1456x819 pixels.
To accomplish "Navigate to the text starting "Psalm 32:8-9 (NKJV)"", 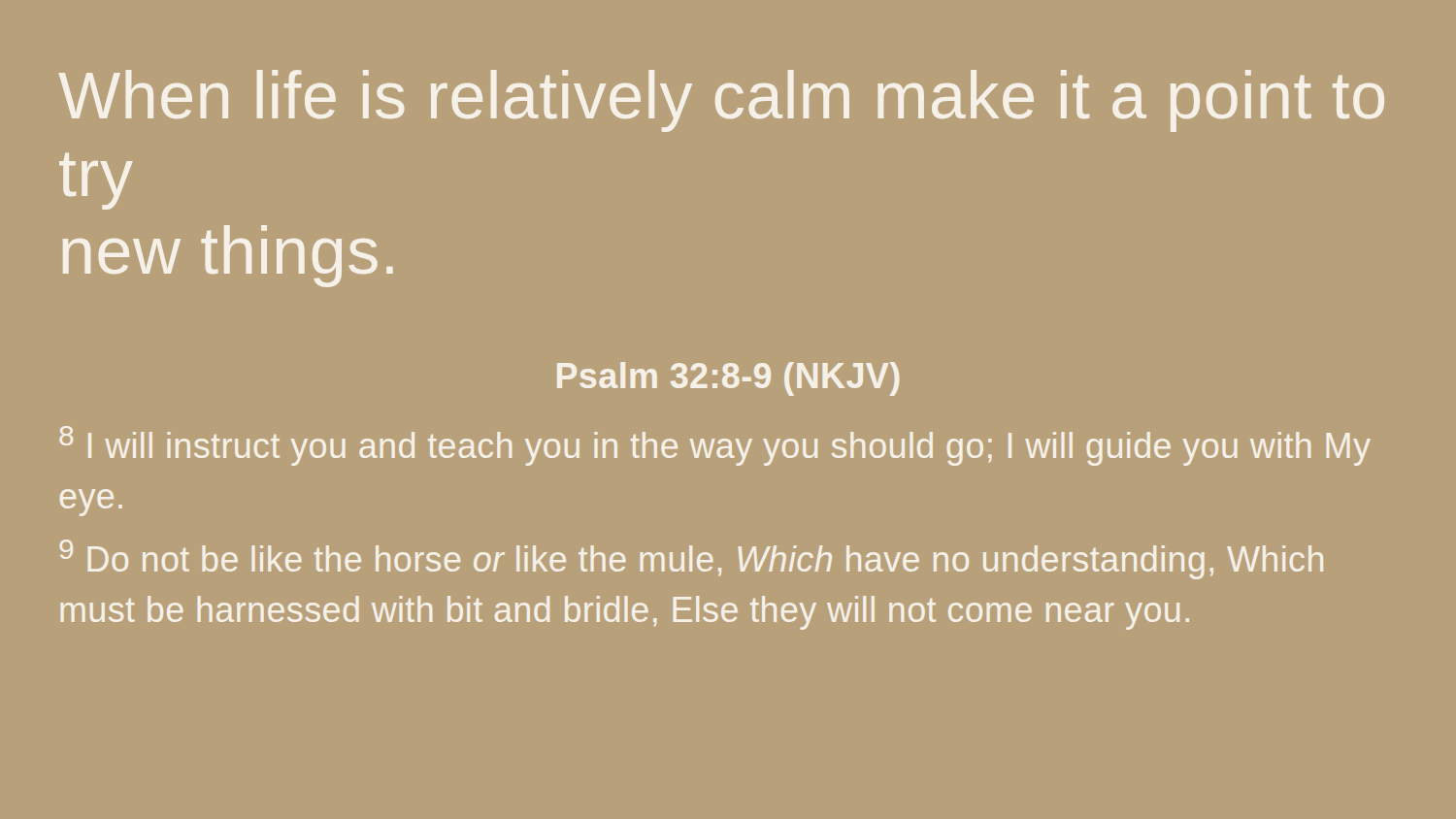I will click(x=728, y=376).
